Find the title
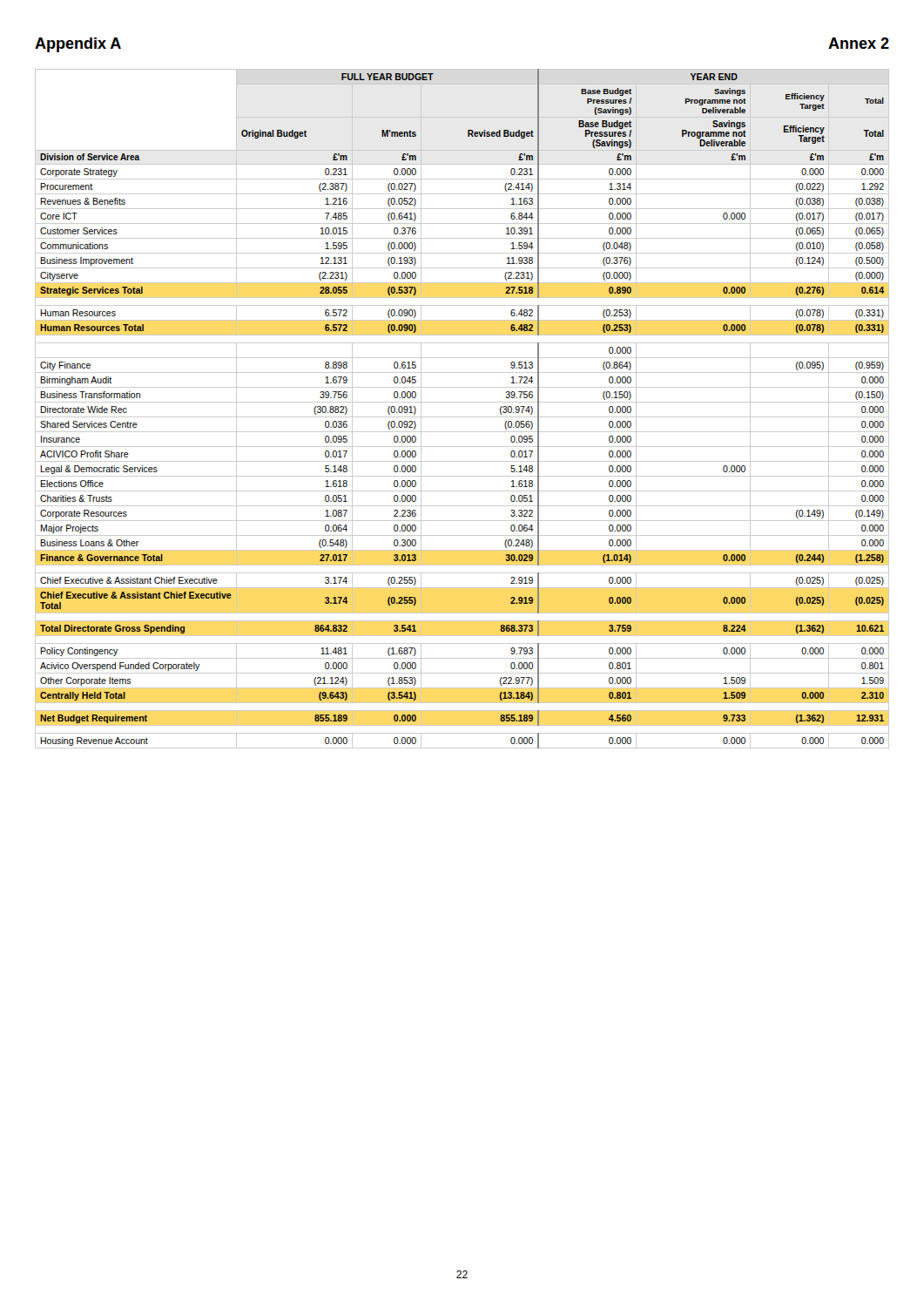 462,44
